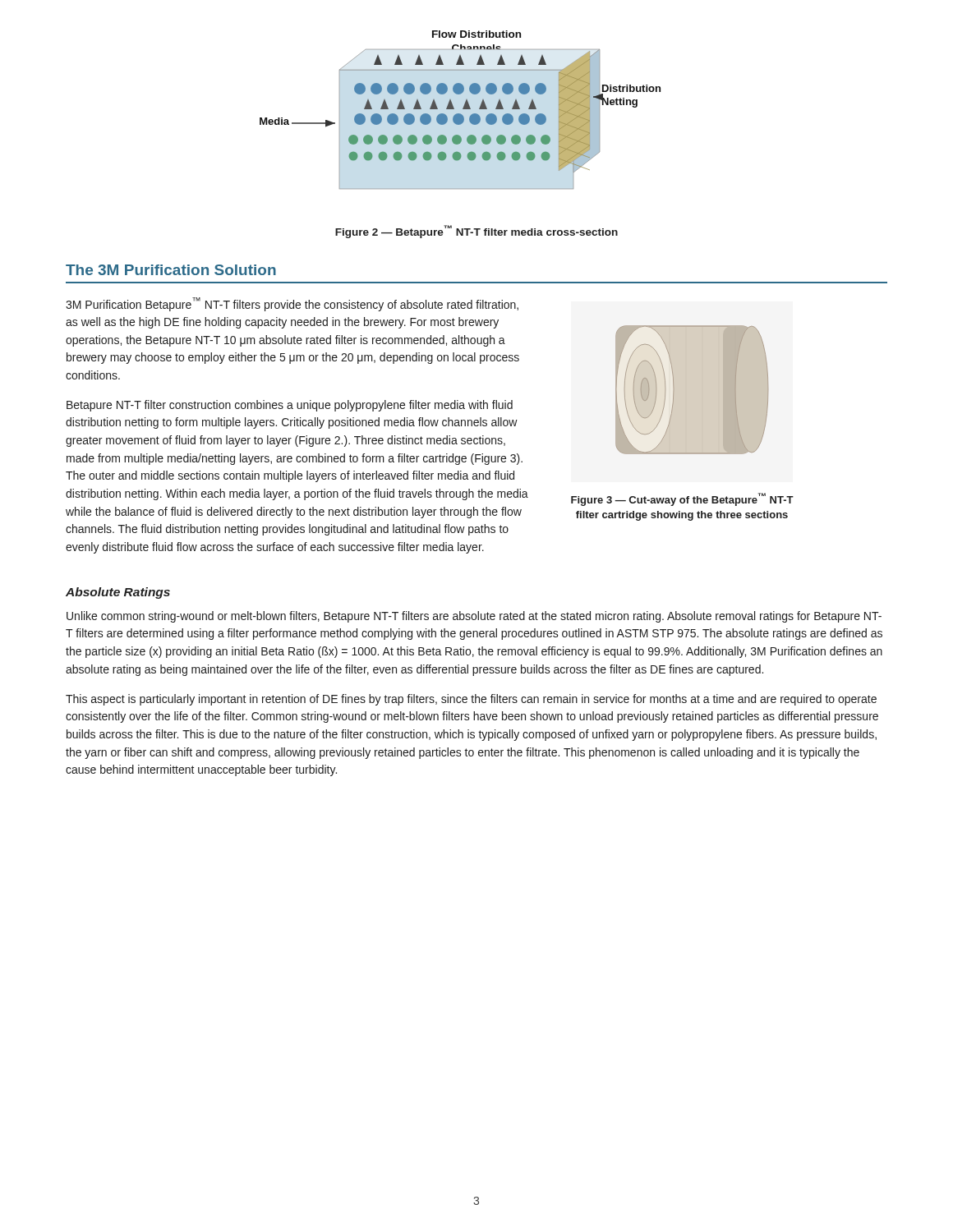Click on the text block that reads "Betapure NT-T filter construction"
The image size is (953, 1232).
(x=297, y=476)
